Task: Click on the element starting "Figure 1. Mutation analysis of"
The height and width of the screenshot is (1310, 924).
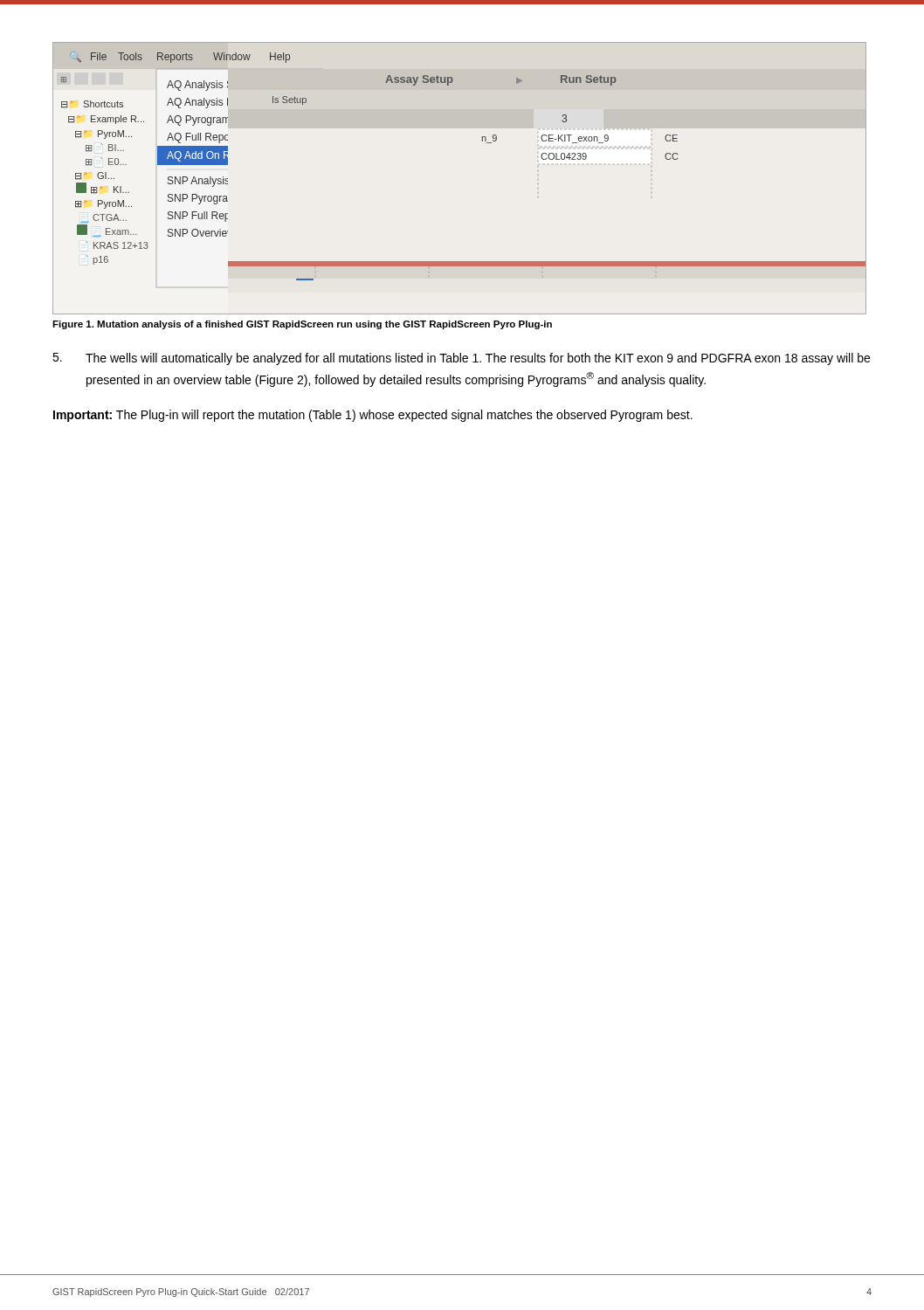Action: click(302, 324)
